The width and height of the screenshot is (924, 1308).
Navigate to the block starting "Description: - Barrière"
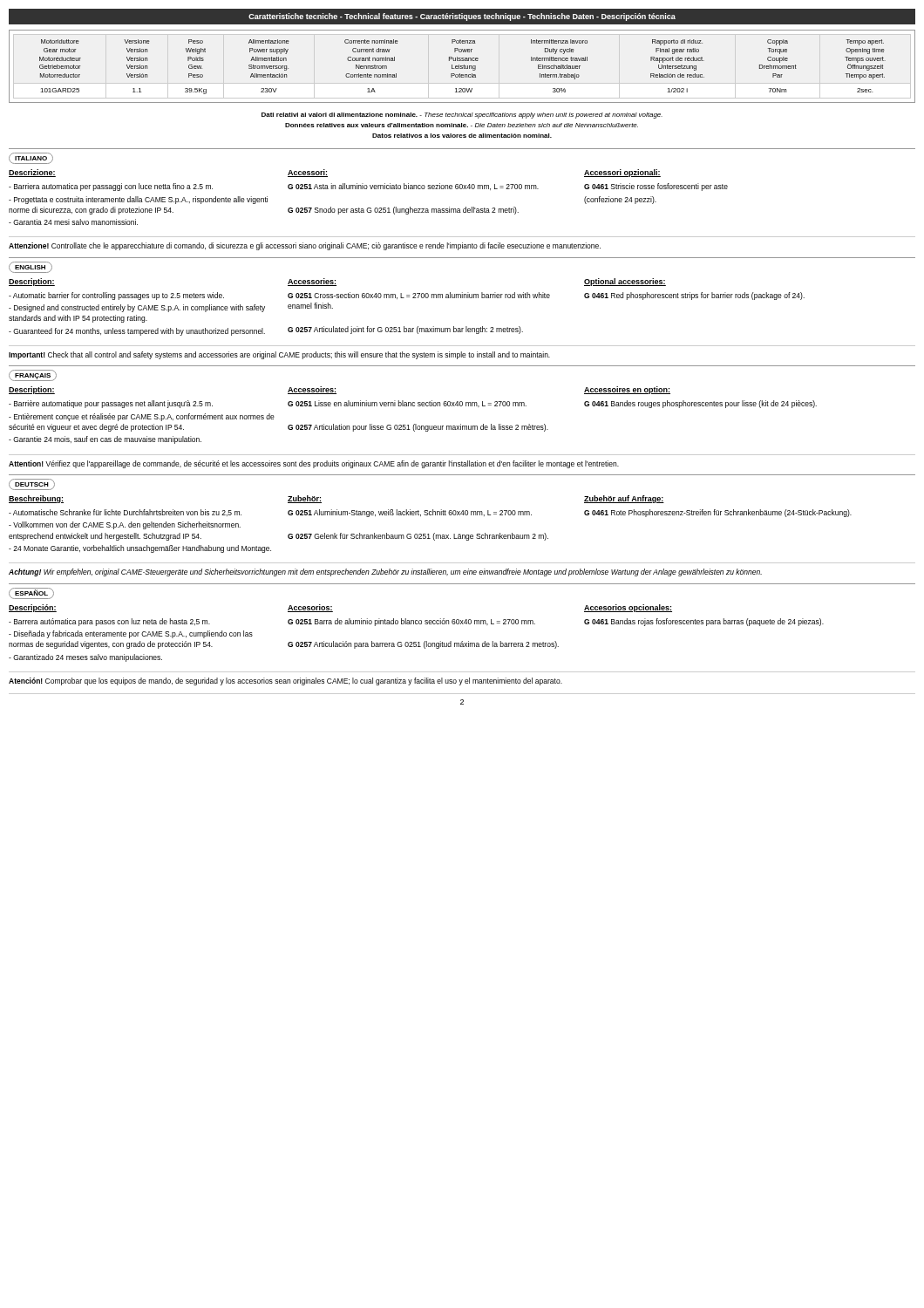pyautogui.click(x=144, y=415)
